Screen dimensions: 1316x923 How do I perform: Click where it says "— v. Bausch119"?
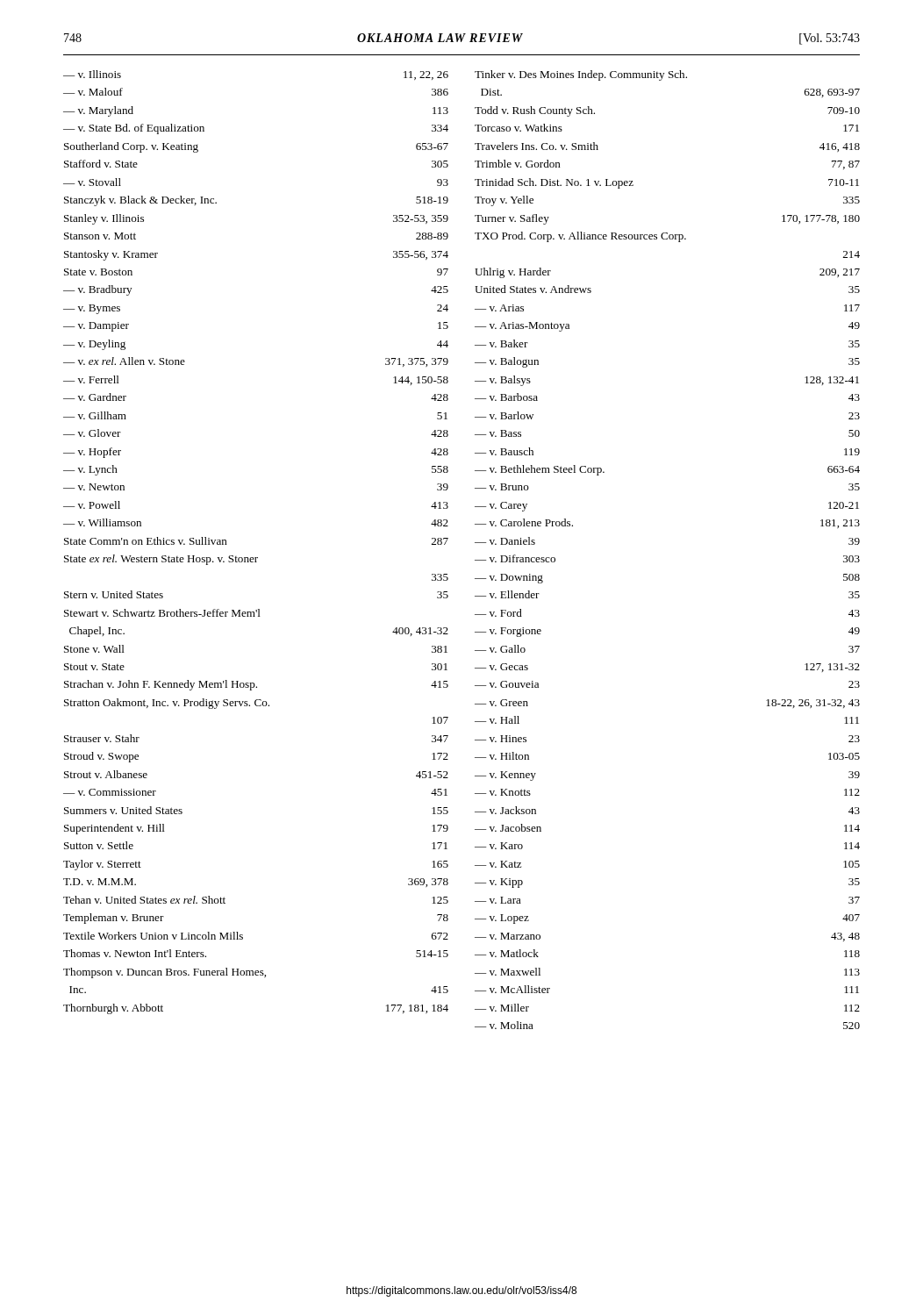click(510, 451)
